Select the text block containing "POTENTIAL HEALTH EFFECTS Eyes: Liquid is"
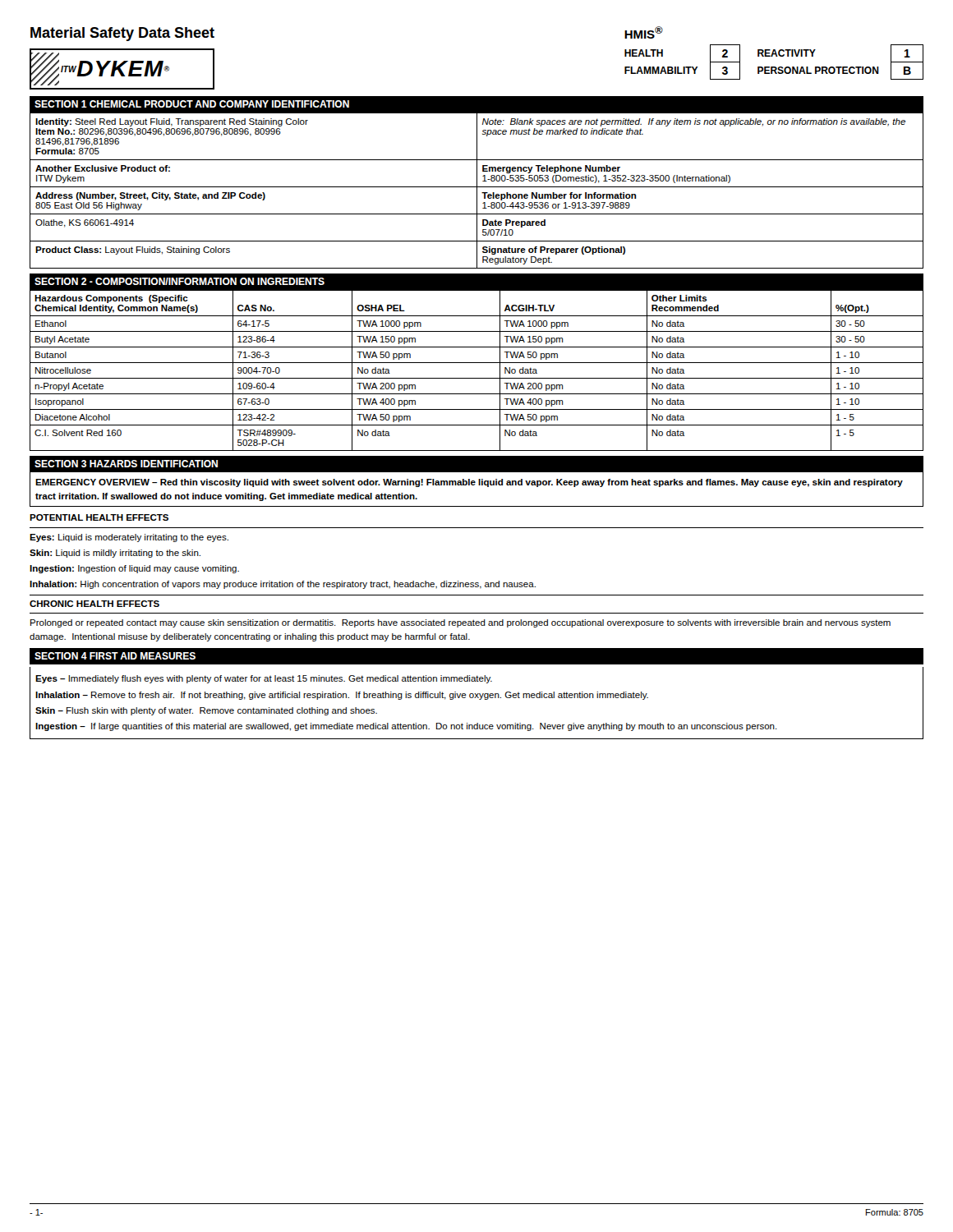953x1232 pixels. point(99,517)
